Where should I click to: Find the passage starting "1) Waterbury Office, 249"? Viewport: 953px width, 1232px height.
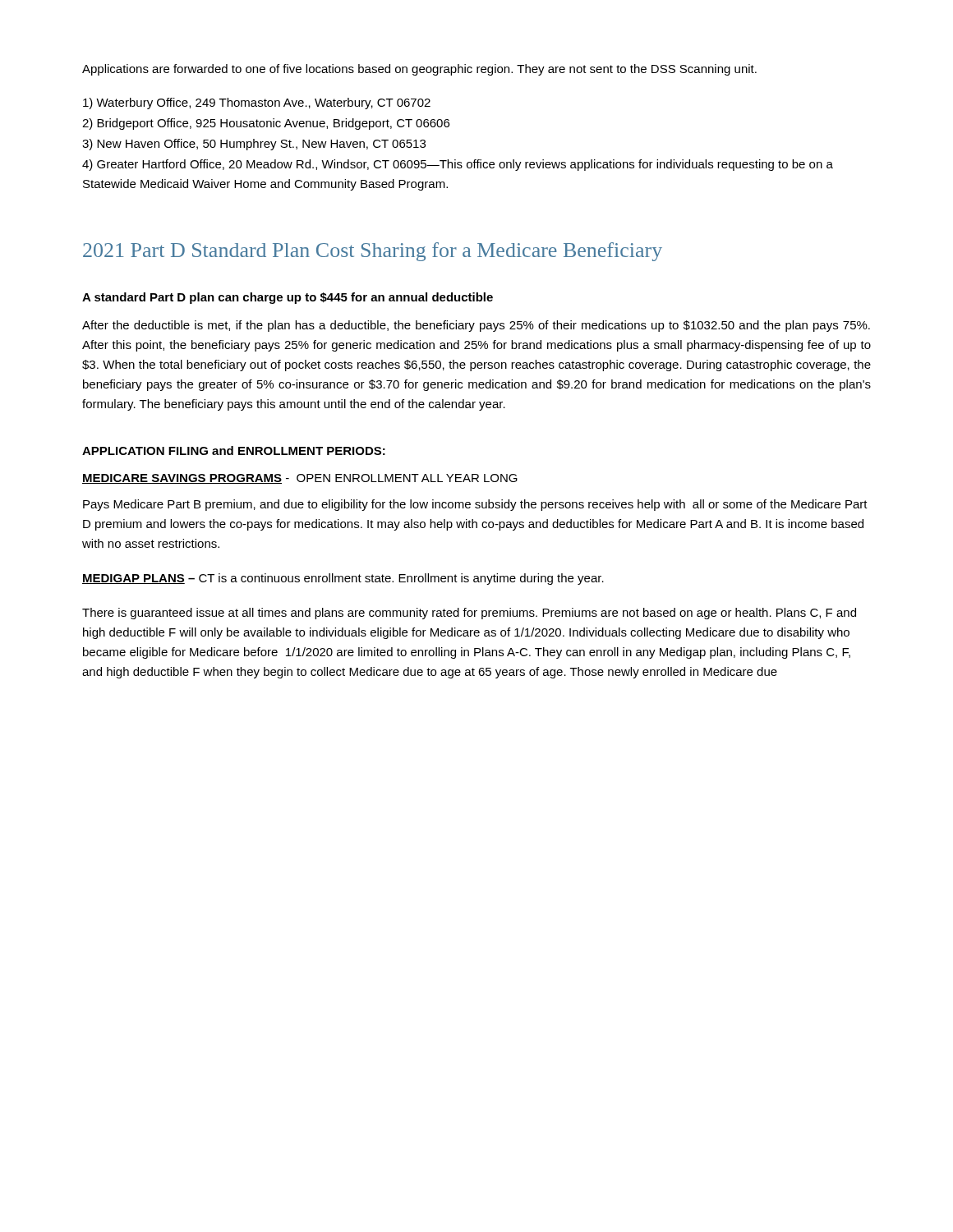[x=256, y=102]
